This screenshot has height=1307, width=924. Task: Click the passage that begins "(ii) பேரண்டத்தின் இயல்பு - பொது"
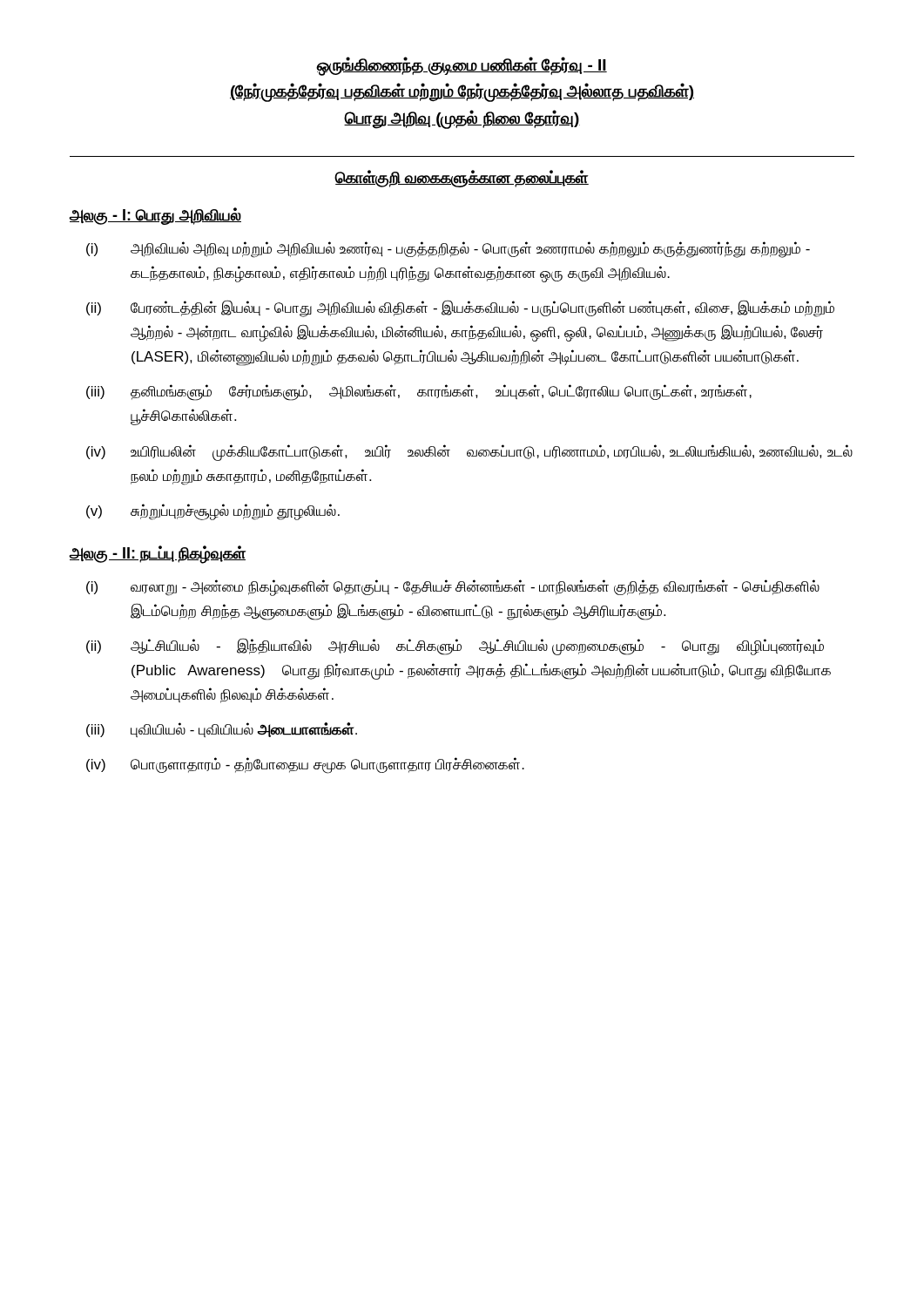tap(462, 333)
